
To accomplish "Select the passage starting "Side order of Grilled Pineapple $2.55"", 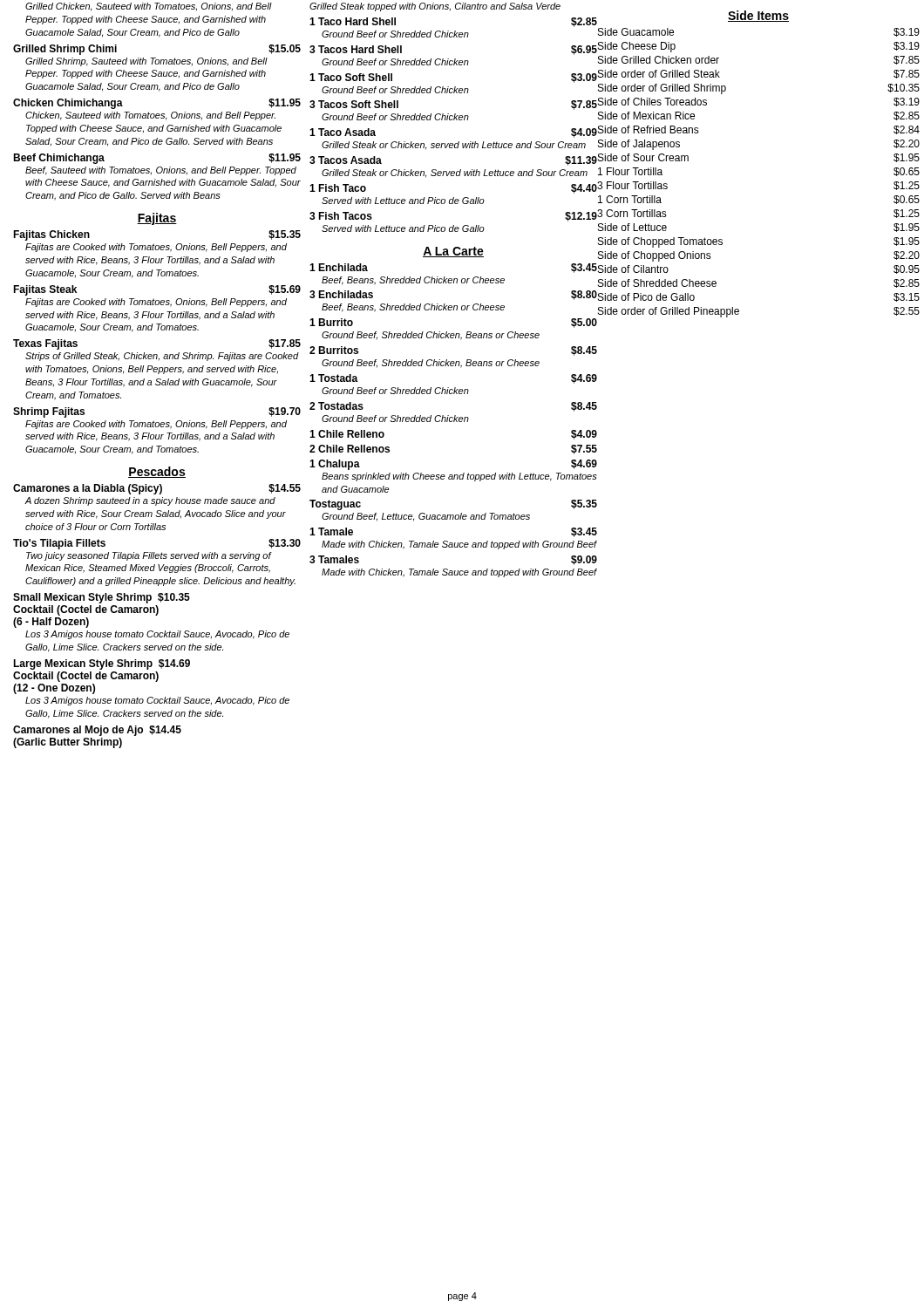I will pos(670,312).
